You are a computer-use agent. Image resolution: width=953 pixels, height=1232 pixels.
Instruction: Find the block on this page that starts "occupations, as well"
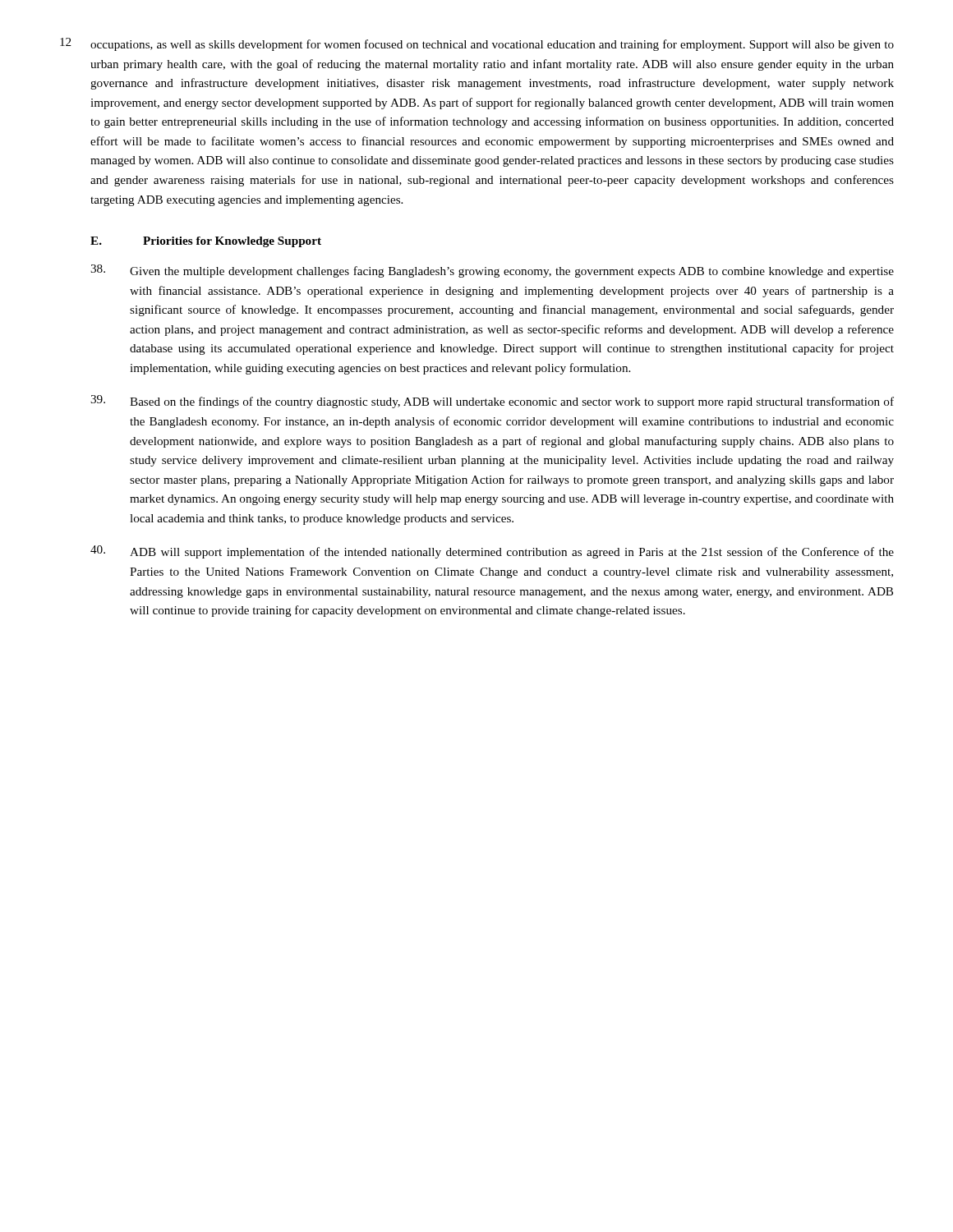click(x=492, y=121)
